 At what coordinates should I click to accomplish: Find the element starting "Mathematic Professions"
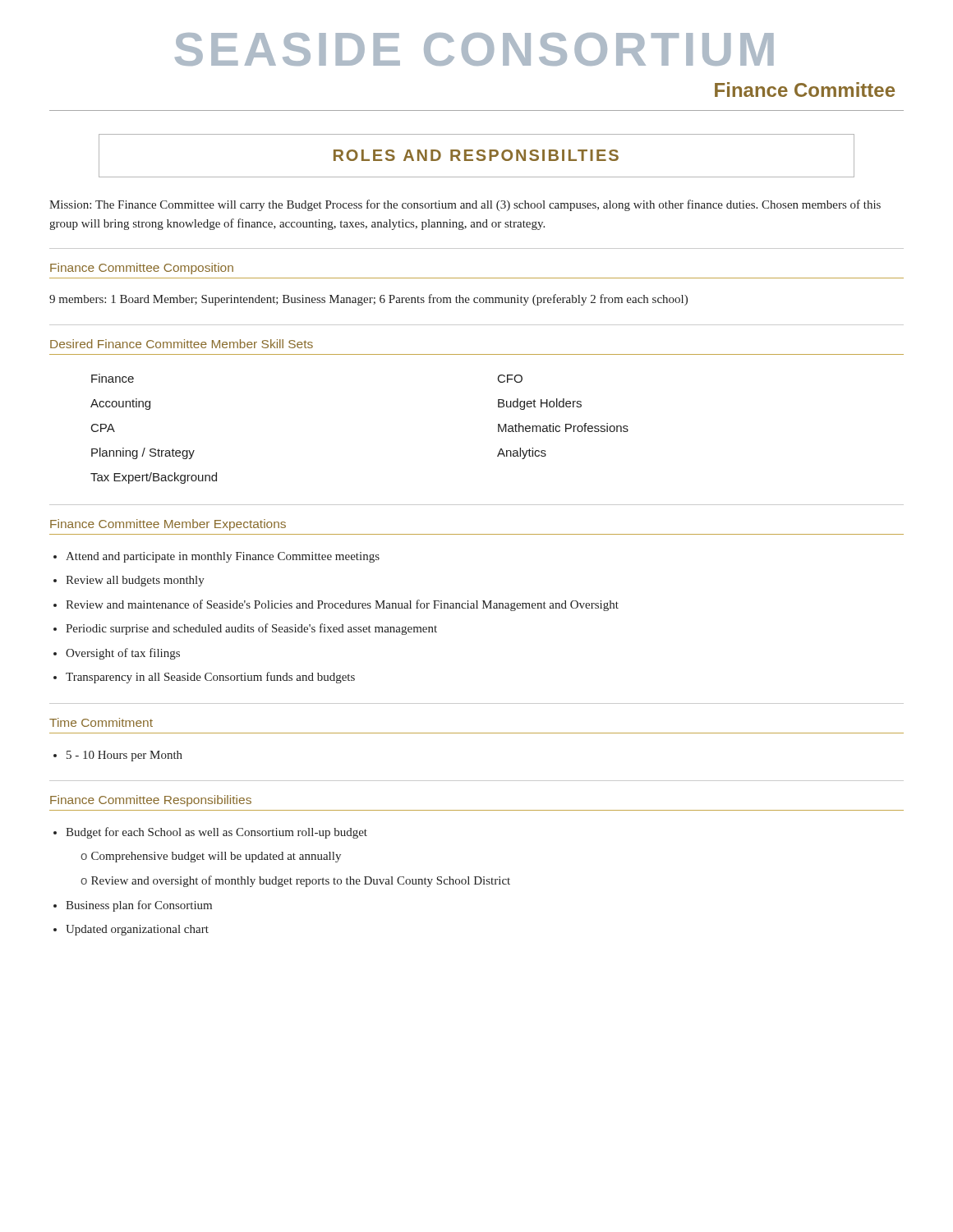[x=563, y=427]
